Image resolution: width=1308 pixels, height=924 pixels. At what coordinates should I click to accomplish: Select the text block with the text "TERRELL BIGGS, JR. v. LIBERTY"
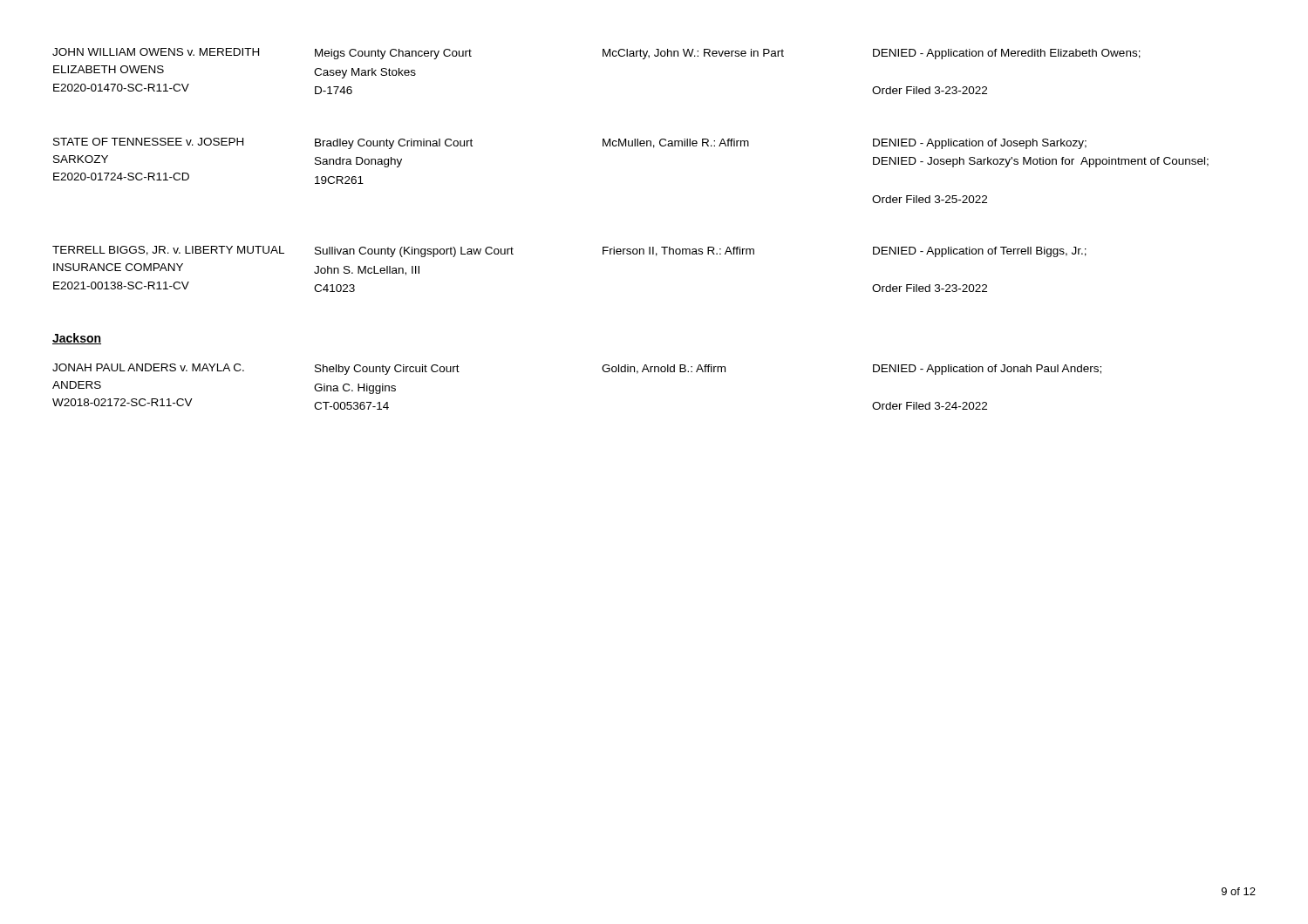168,268
